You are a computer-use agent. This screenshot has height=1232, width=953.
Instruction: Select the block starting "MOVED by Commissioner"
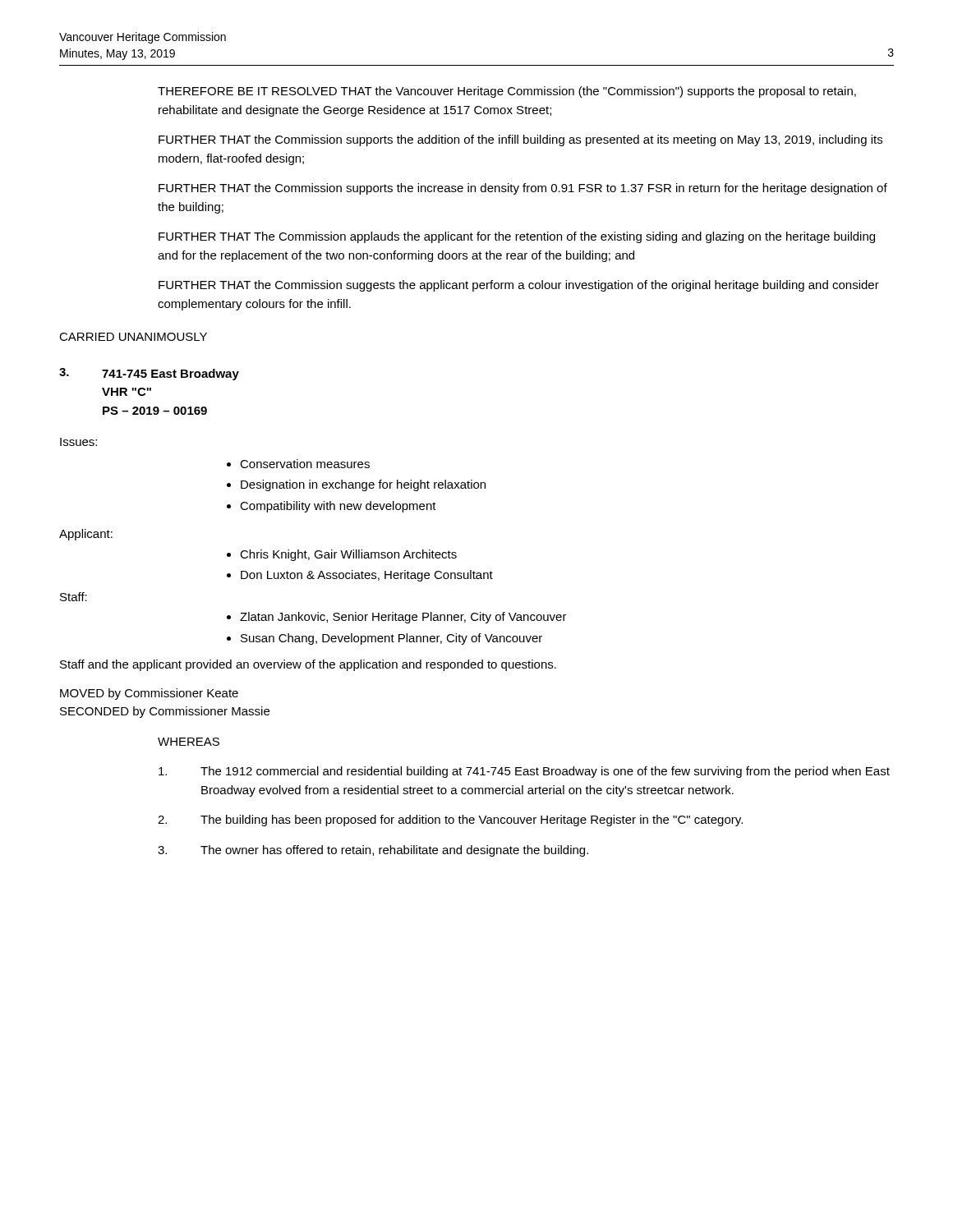[x=165, y=702]
